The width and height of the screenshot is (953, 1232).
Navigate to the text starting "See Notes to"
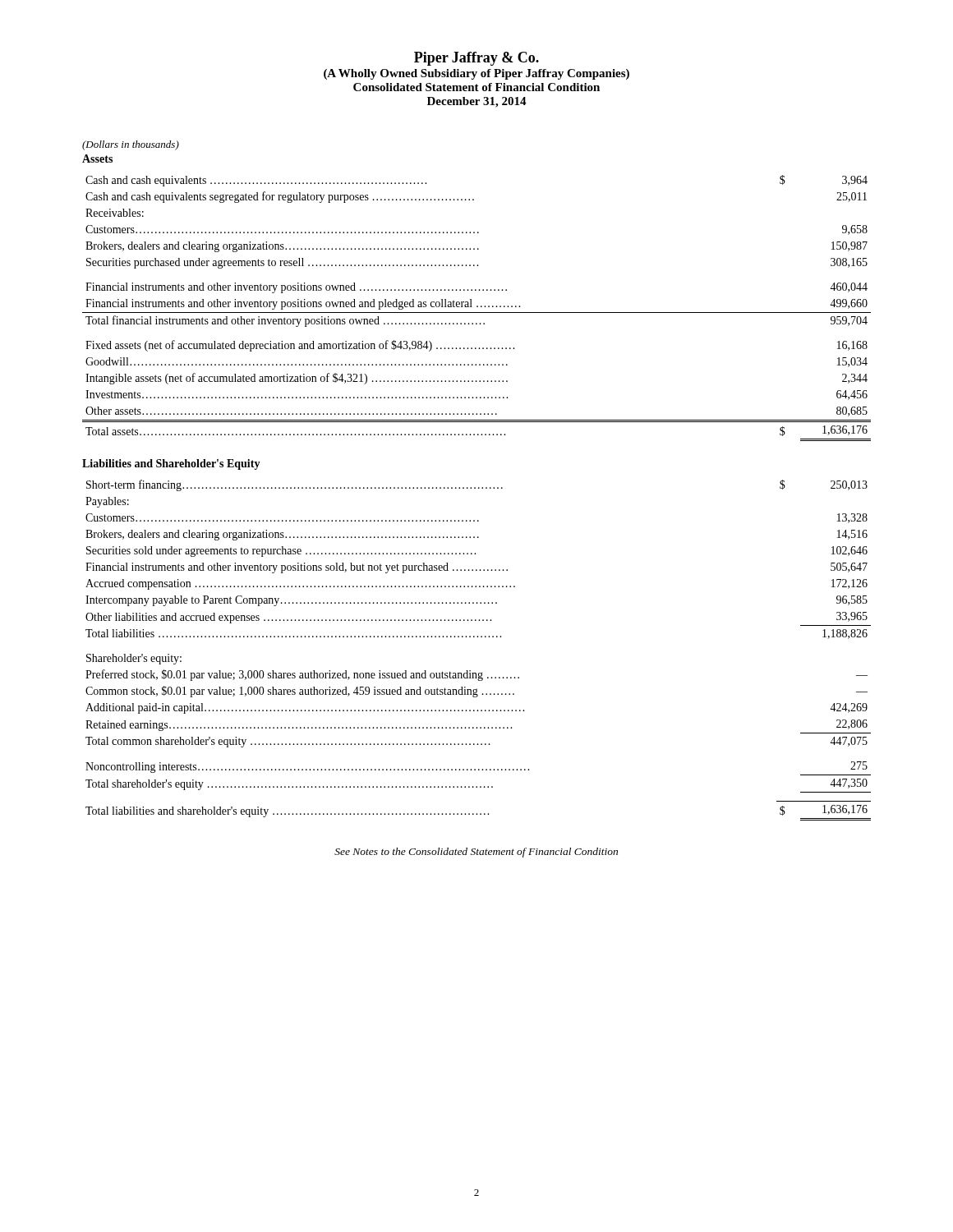click(x=476, y=851)
